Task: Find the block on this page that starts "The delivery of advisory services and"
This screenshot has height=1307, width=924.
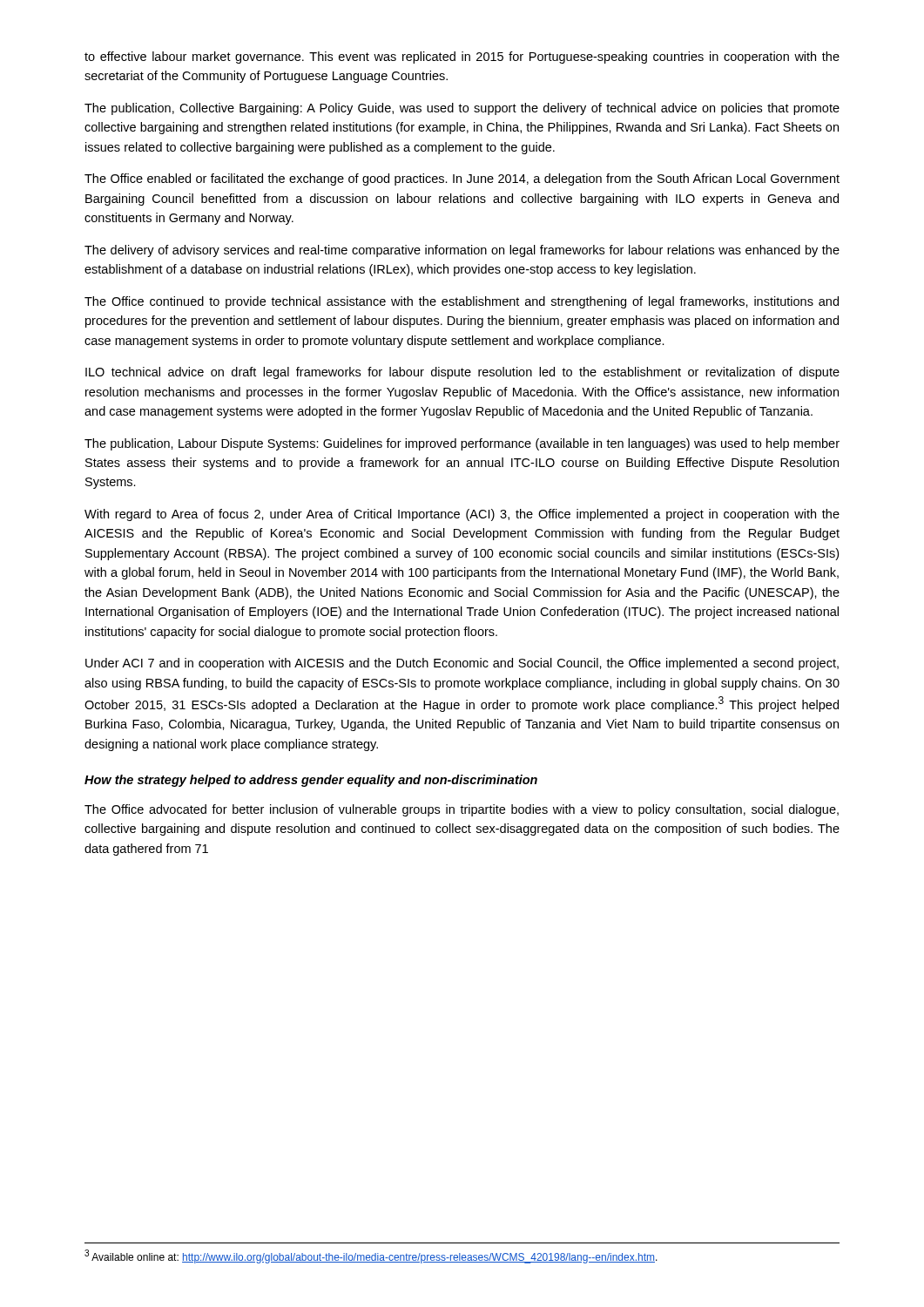Action: point(462,260)
